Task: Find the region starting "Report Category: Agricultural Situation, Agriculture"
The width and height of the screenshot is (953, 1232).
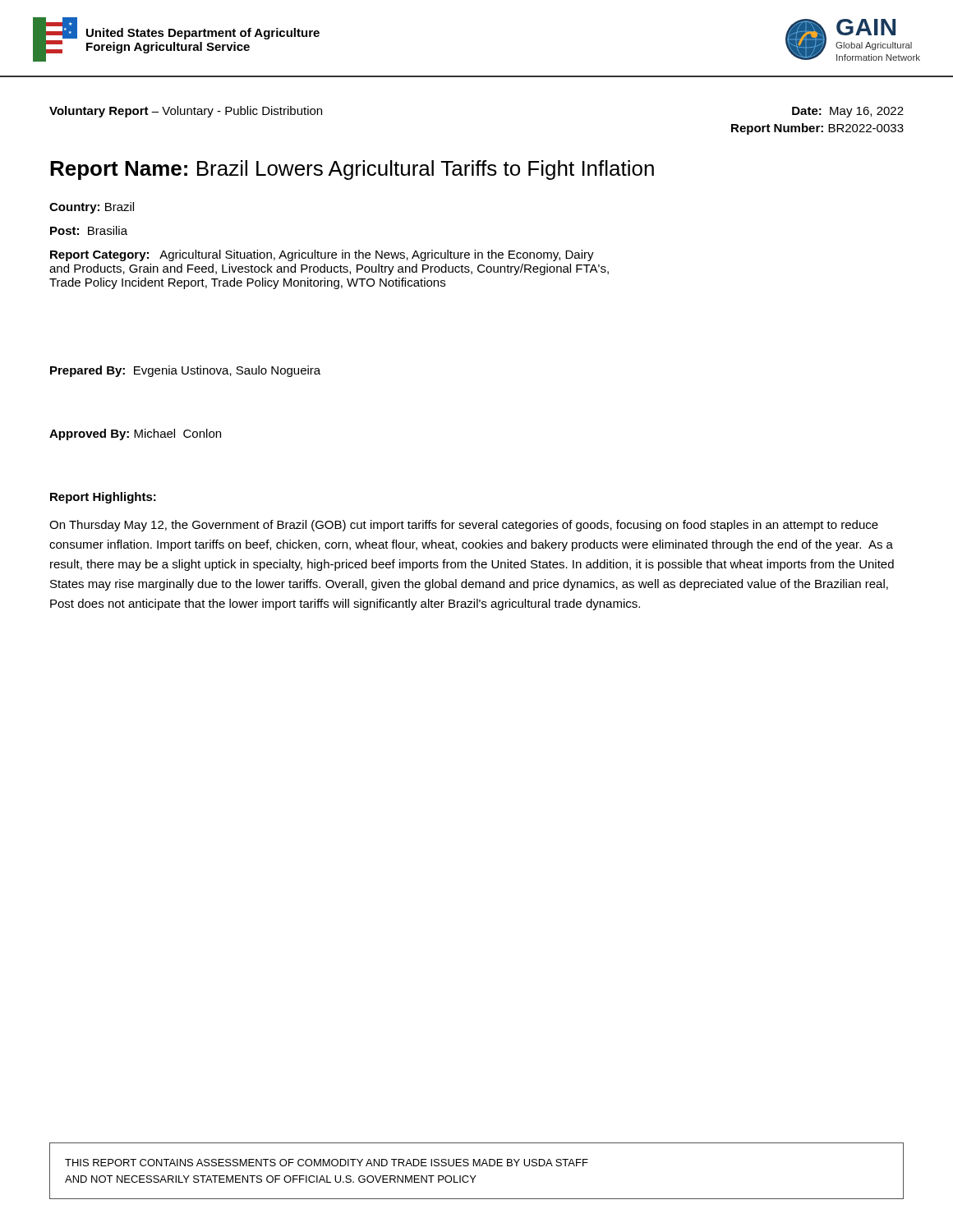Action: pos(329,268)
